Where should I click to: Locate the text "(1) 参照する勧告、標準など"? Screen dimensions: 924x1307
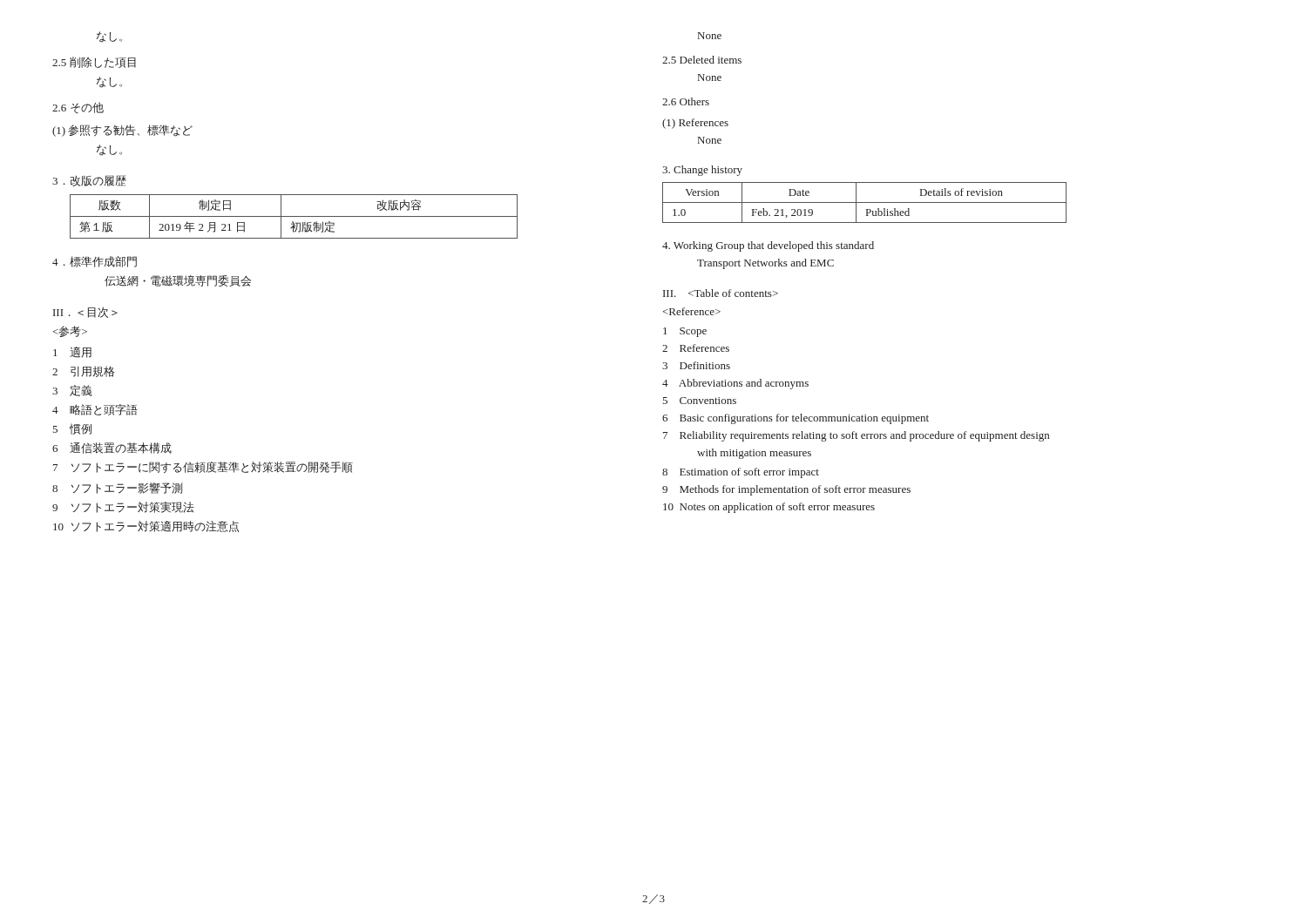tap(123, 130)
